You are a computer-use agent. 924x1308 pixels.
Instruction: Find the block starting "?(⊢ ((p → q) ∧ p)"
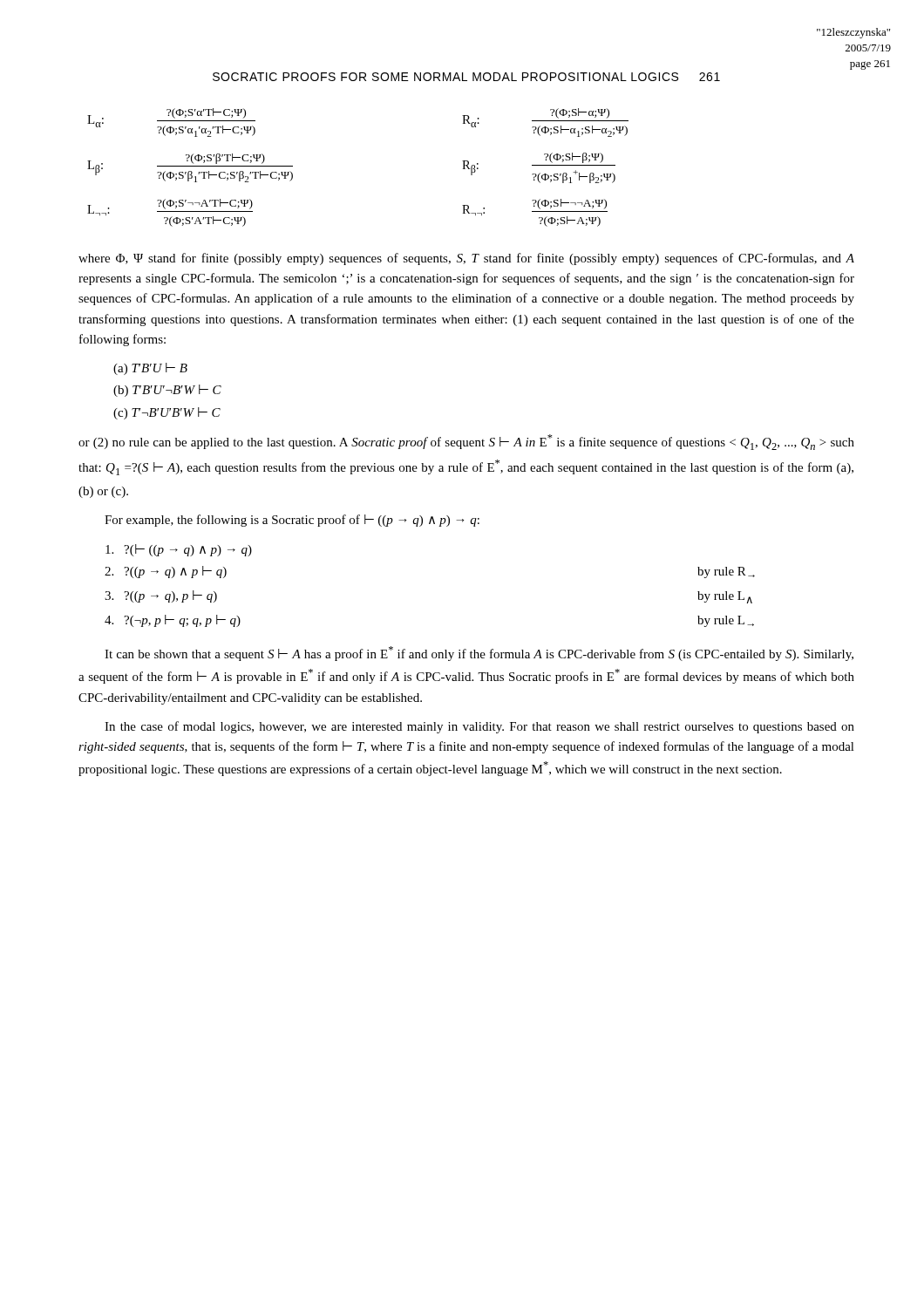[179, 550]
